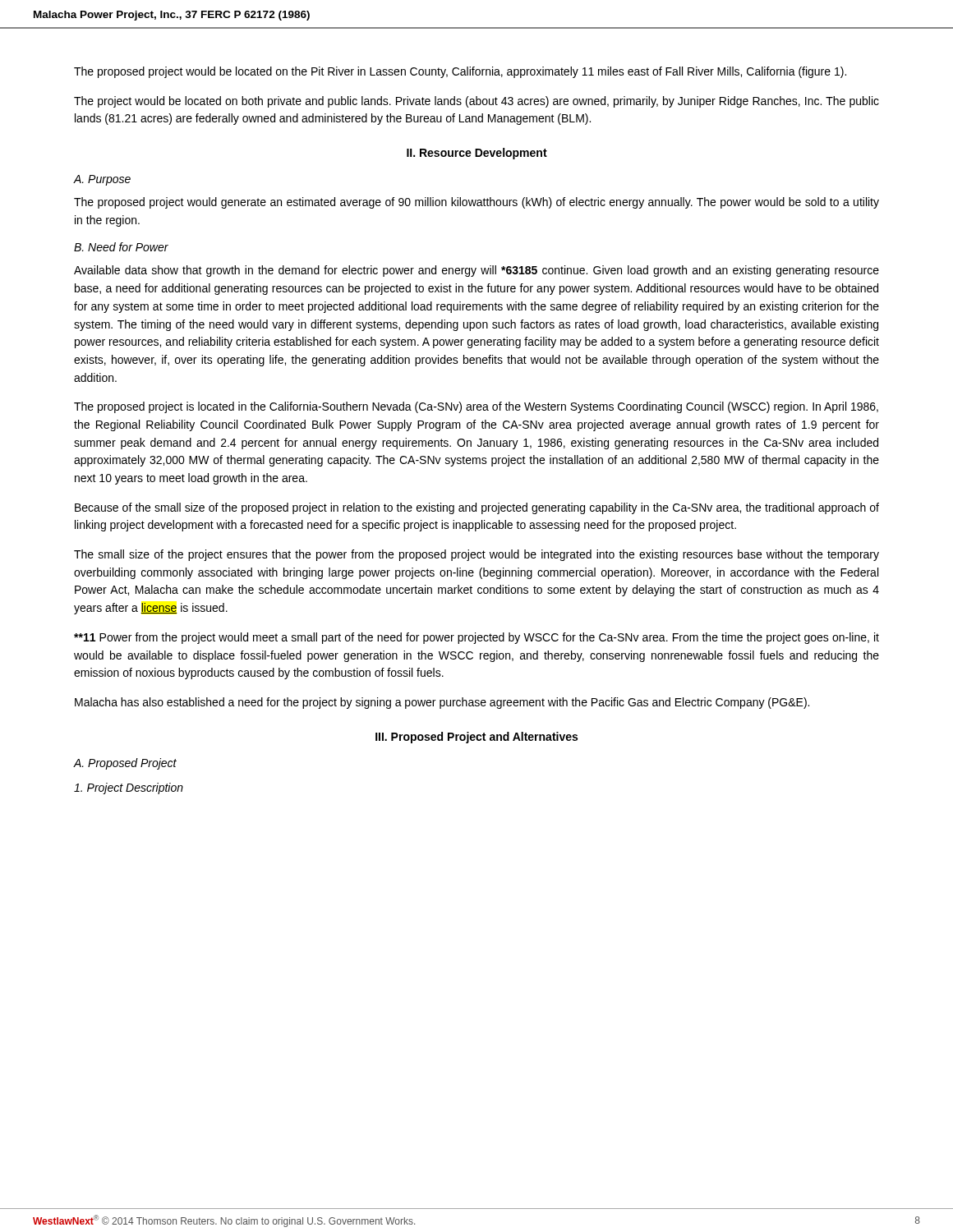Find the block on this page that starts "The small size of the project ensures"
Screen dimensions: 1232x953
(476, 581)
